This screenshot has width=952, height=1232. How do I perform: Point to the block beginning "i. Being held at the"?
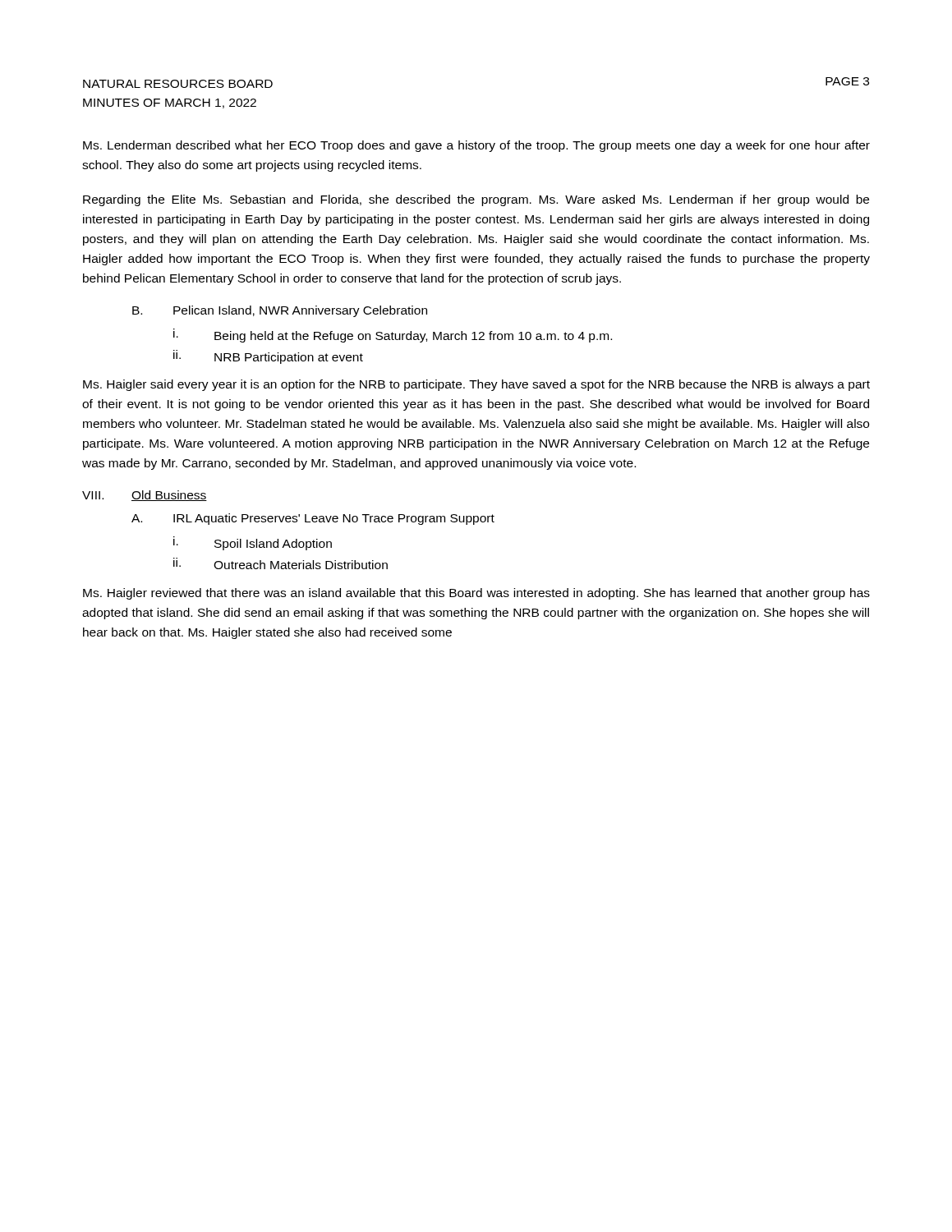click(521, 335)
